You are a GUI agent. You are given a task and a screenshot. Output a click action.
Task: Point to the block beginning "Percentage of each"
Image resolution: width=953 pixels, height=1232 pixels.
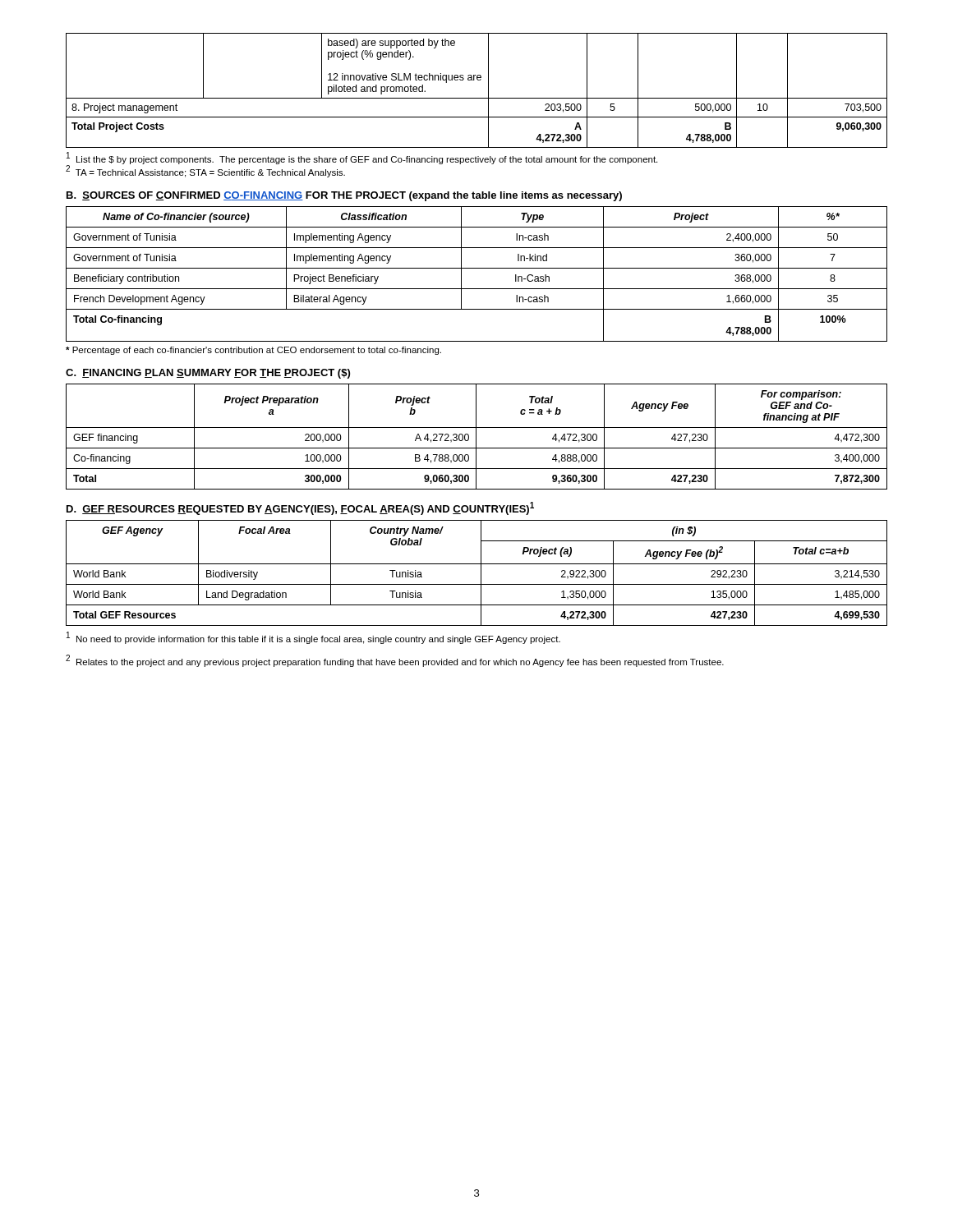click(254, 350)
